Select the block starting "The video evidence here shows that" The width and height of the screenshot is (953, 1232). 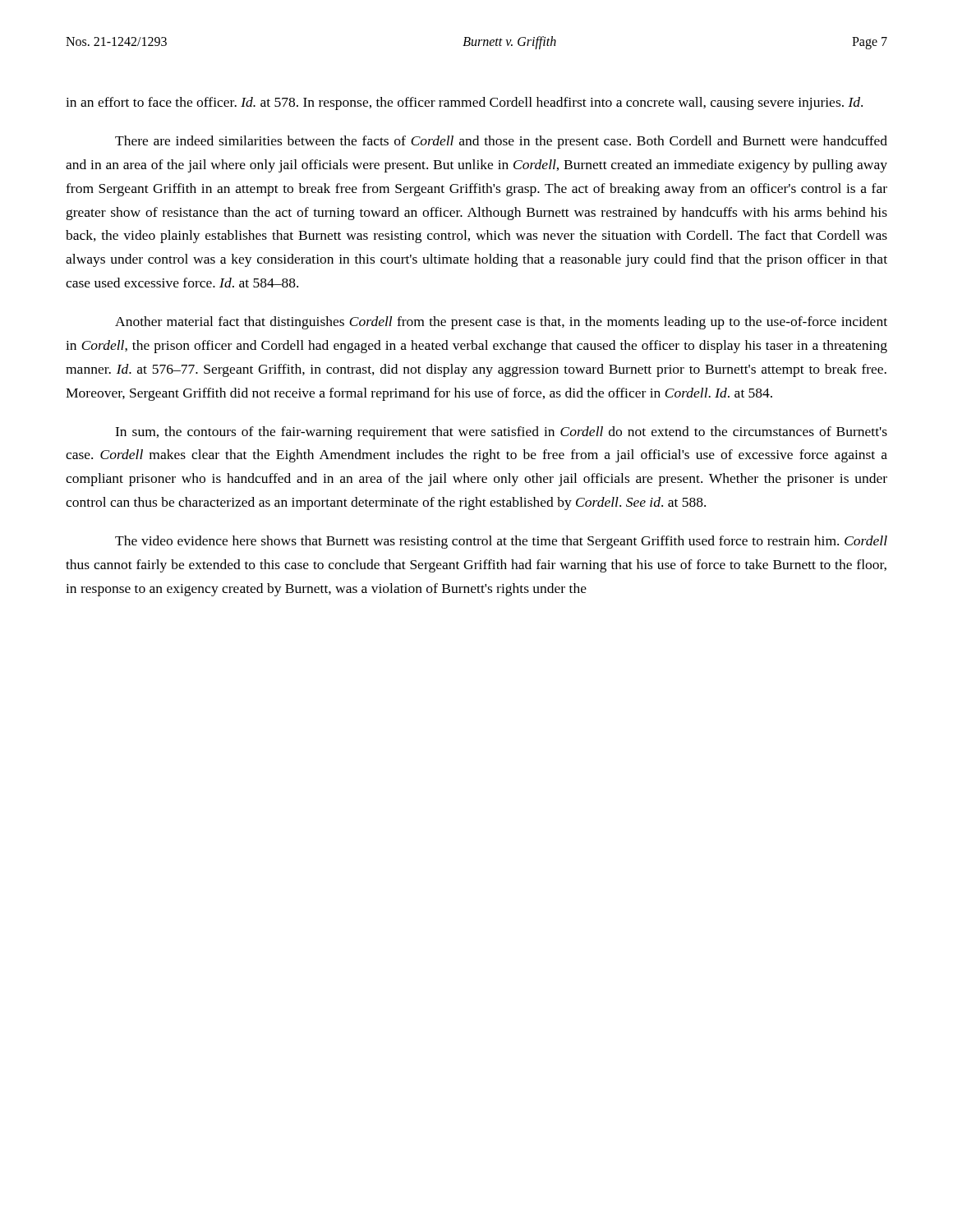[476, 564]
